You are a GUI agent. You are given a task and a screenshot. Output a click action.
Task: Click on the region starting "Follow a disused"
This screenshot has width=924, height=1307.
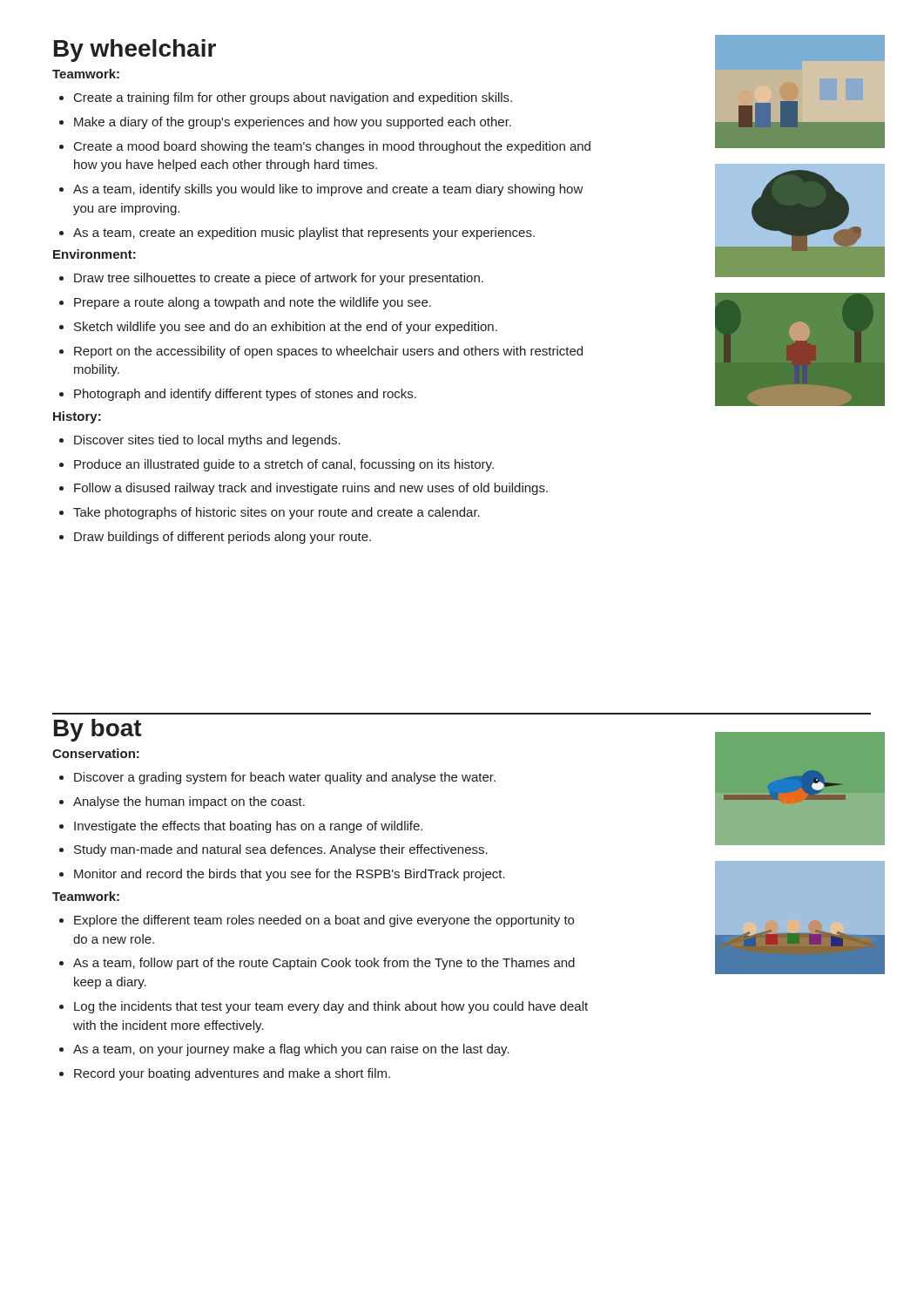322,488
